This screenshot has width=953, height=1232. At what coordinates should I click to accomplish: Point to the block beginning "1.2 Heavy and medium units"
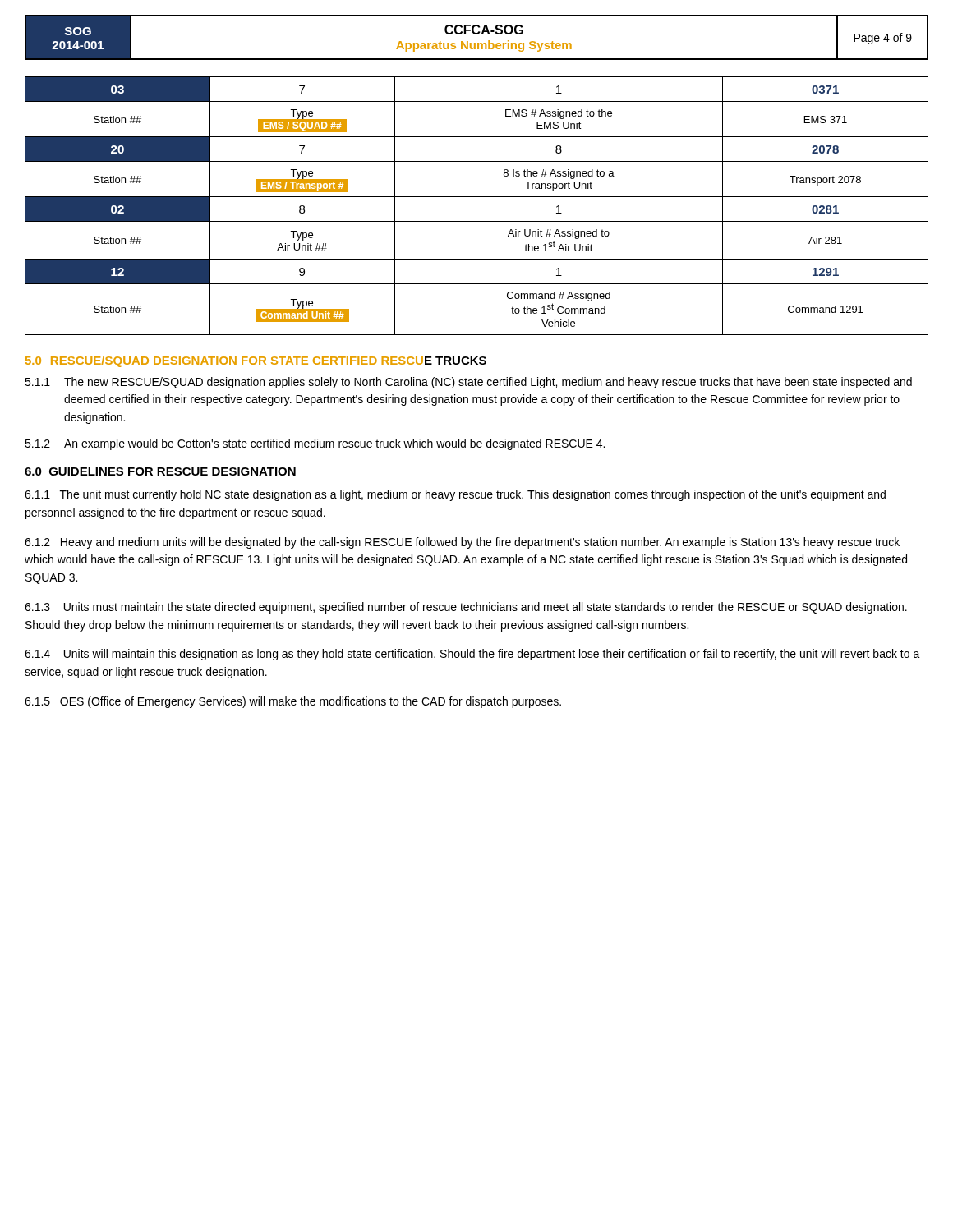466,560
